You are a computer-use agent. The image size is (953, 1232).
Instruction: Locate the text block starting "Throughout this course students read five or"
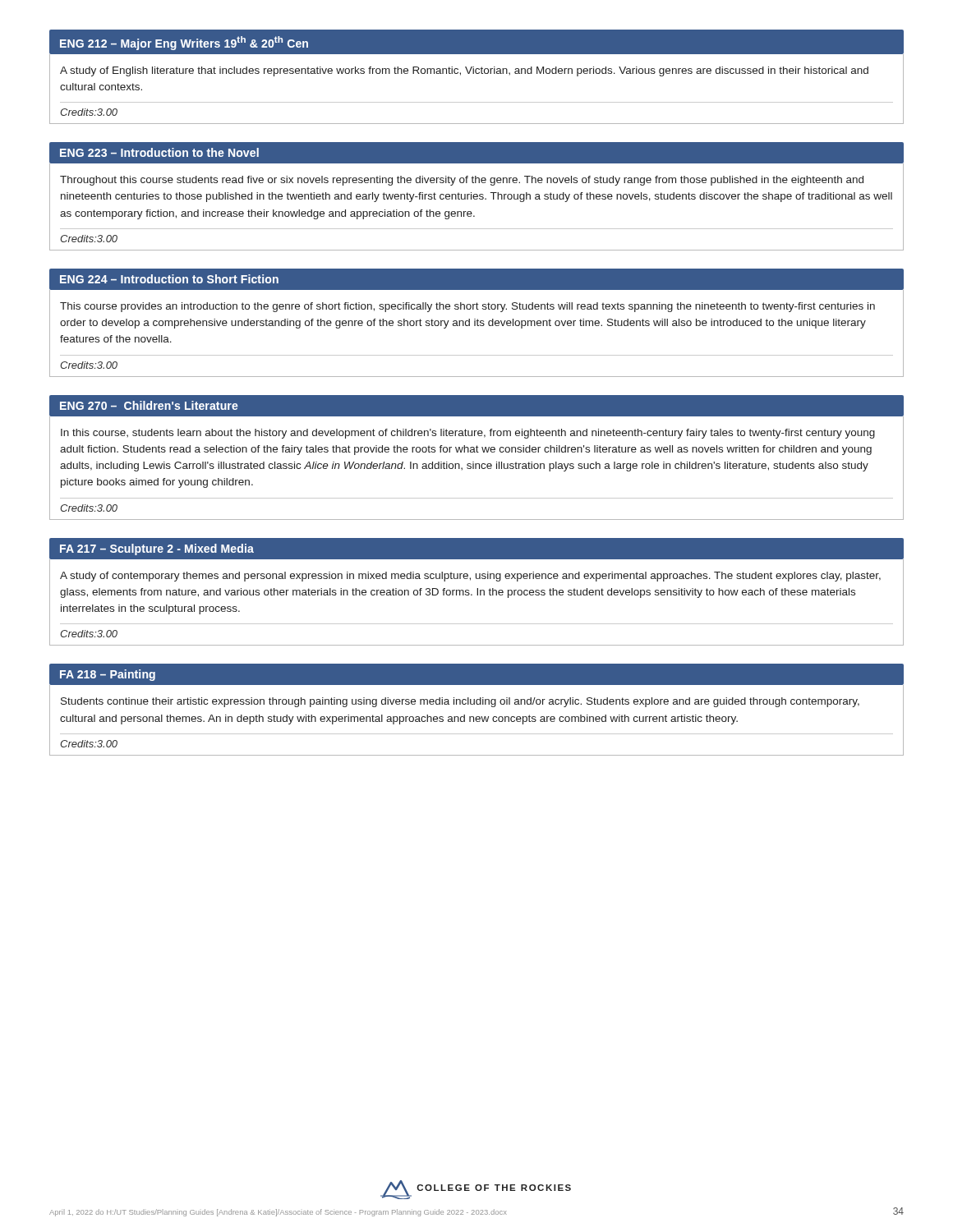pyautogui.click(x=476, y=208)
